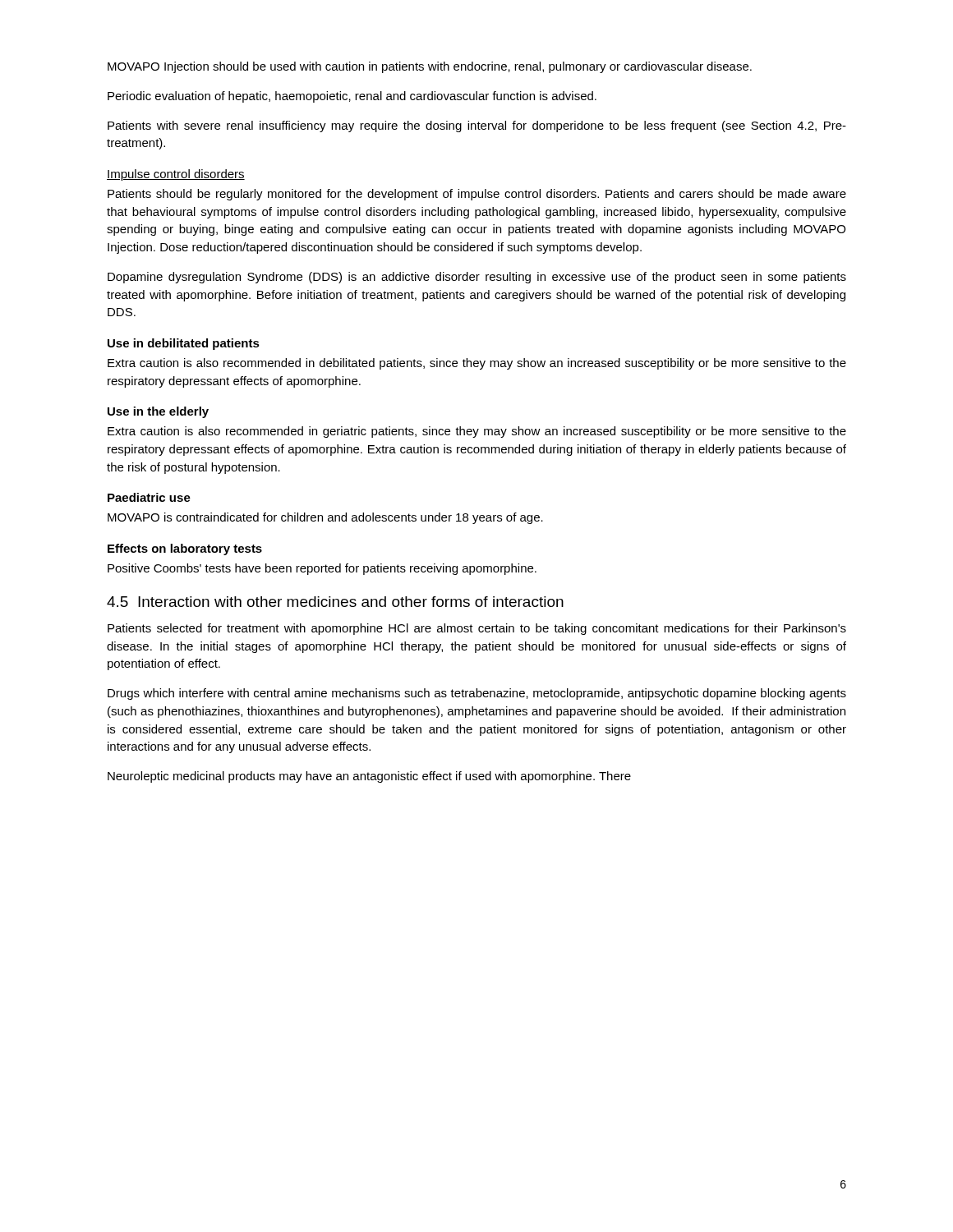The width and height of the screenshot is (953, 1232).
Task: Select the element starting "Neuroleptic medicinal products may have an"
Action: pyautogui.click(x=369, y=776)
